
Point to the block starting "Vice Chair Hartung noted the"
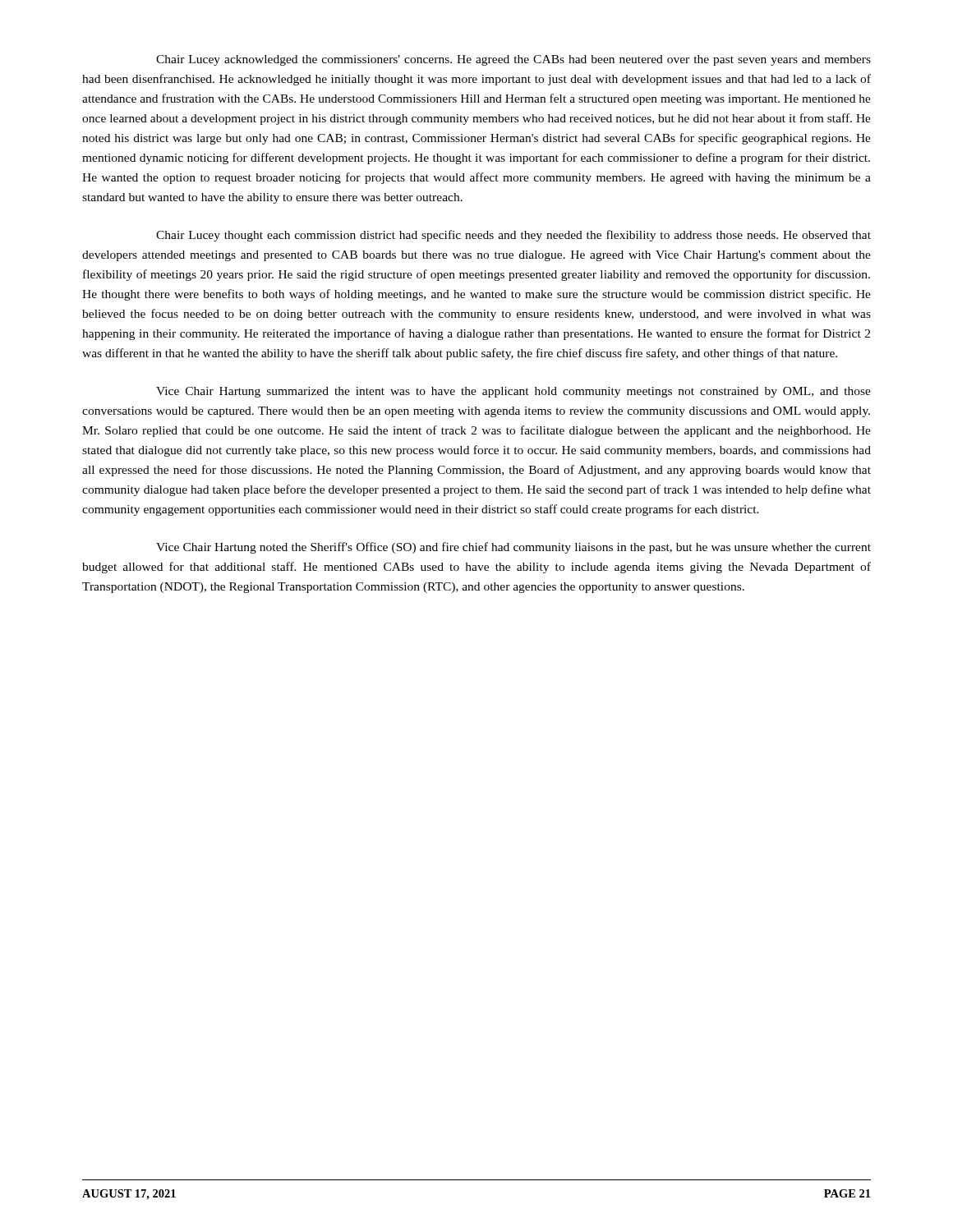click(x=476, y=567)
